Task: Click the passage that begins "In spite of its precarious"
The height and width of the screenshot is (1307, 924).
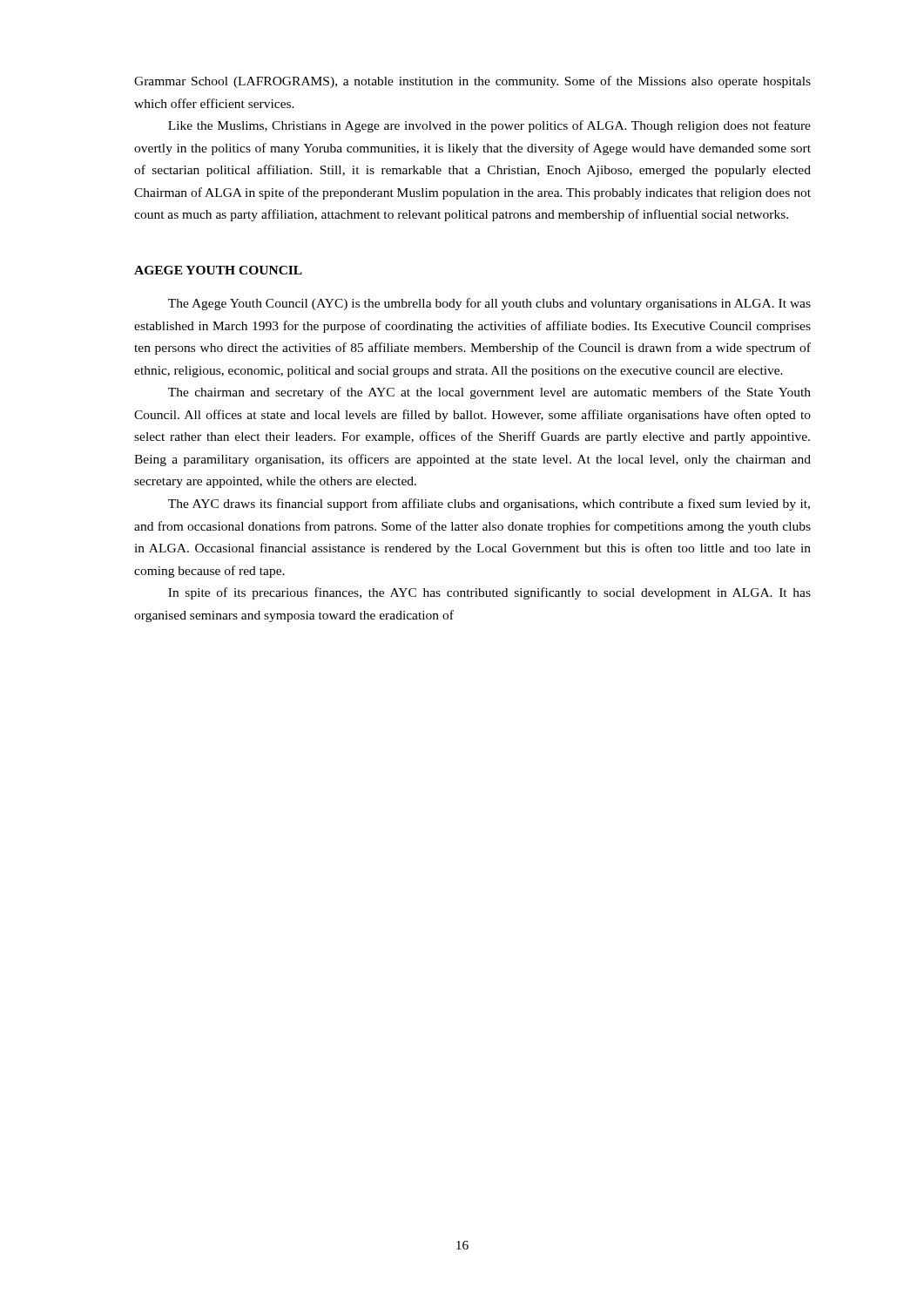Action: click(472, 604)
